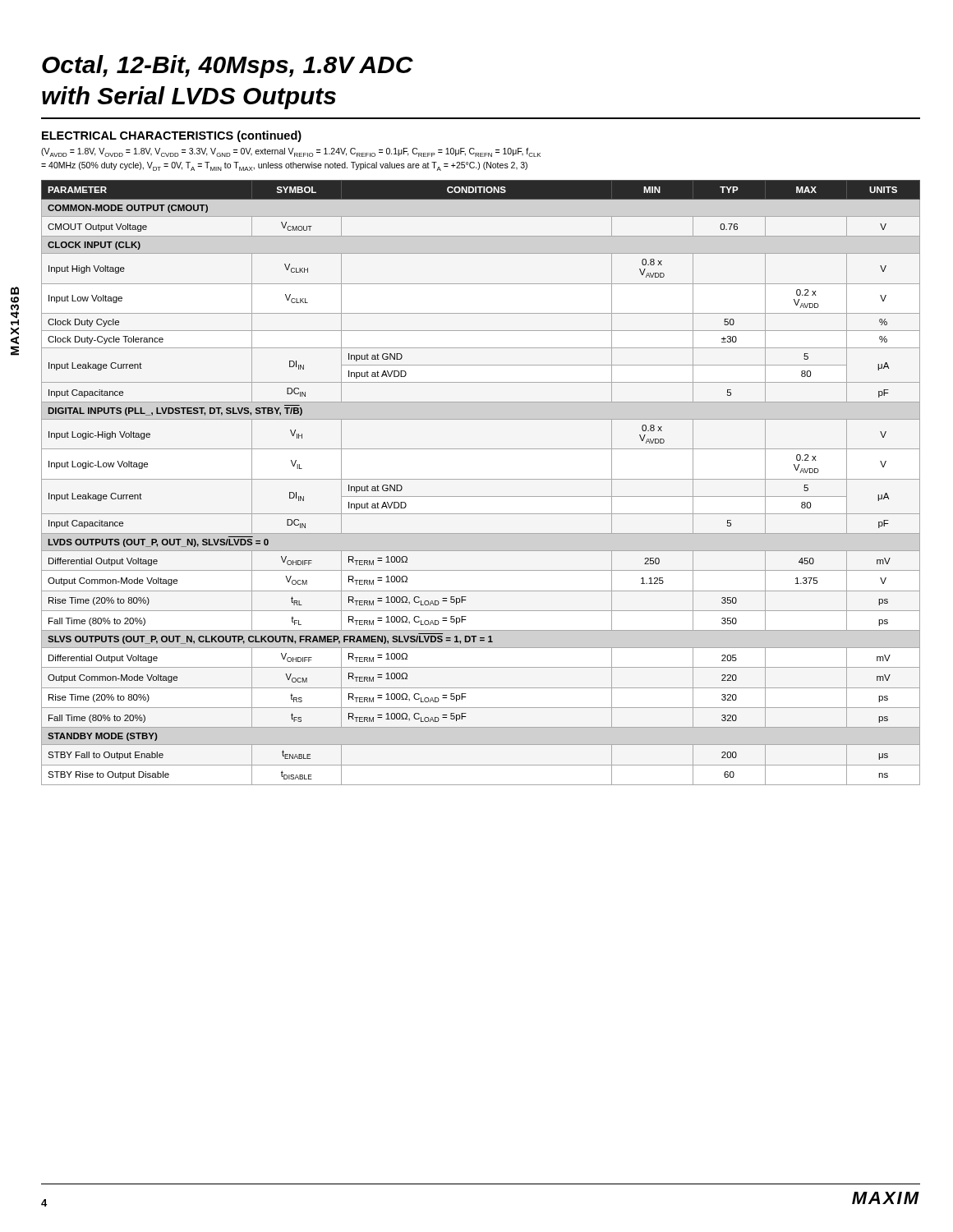
Task: Locate a table
Action: [x=481, y=482]
